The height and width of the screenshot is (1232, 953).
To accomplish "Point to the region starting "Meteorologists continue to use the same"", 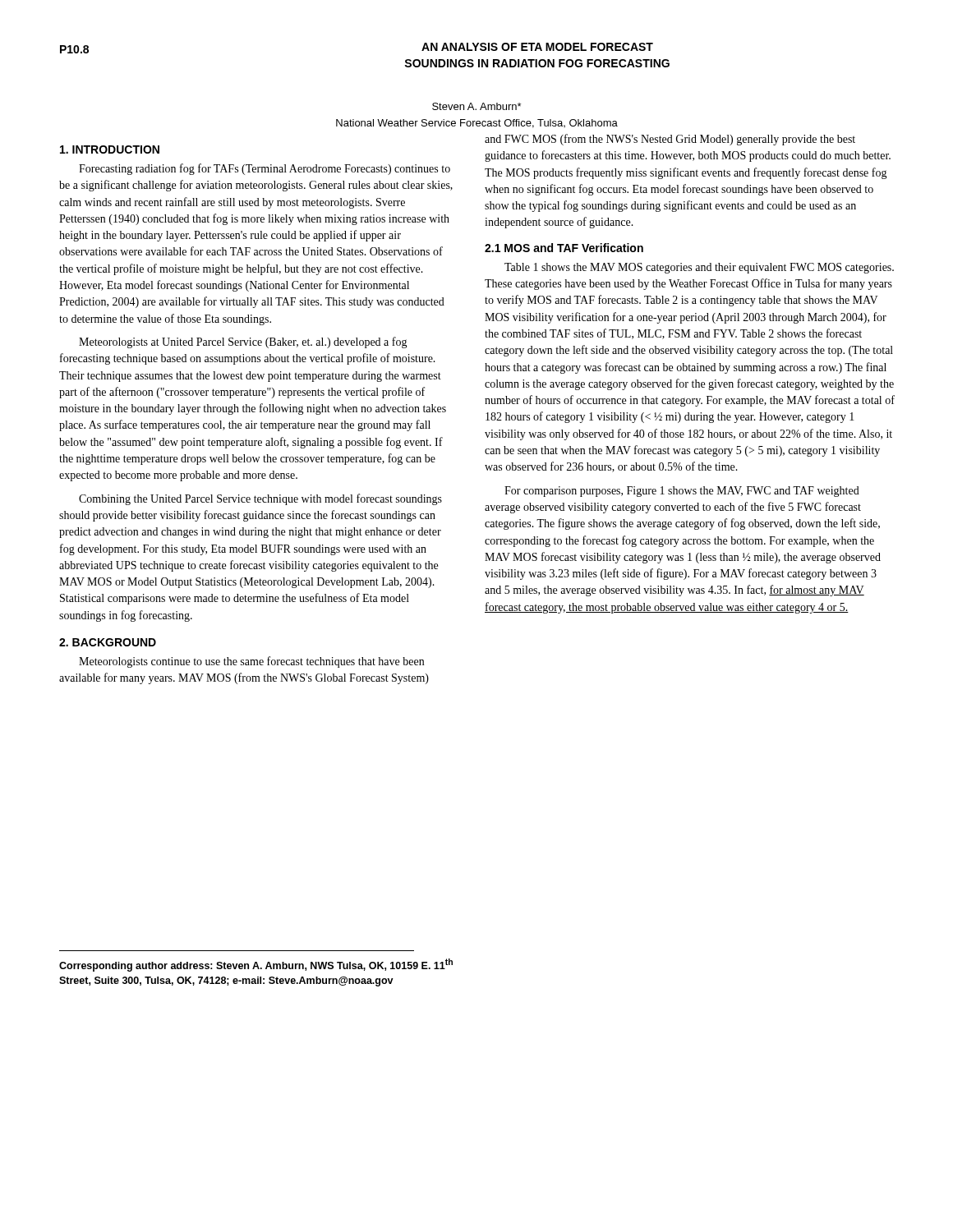I will pos(256,670).
